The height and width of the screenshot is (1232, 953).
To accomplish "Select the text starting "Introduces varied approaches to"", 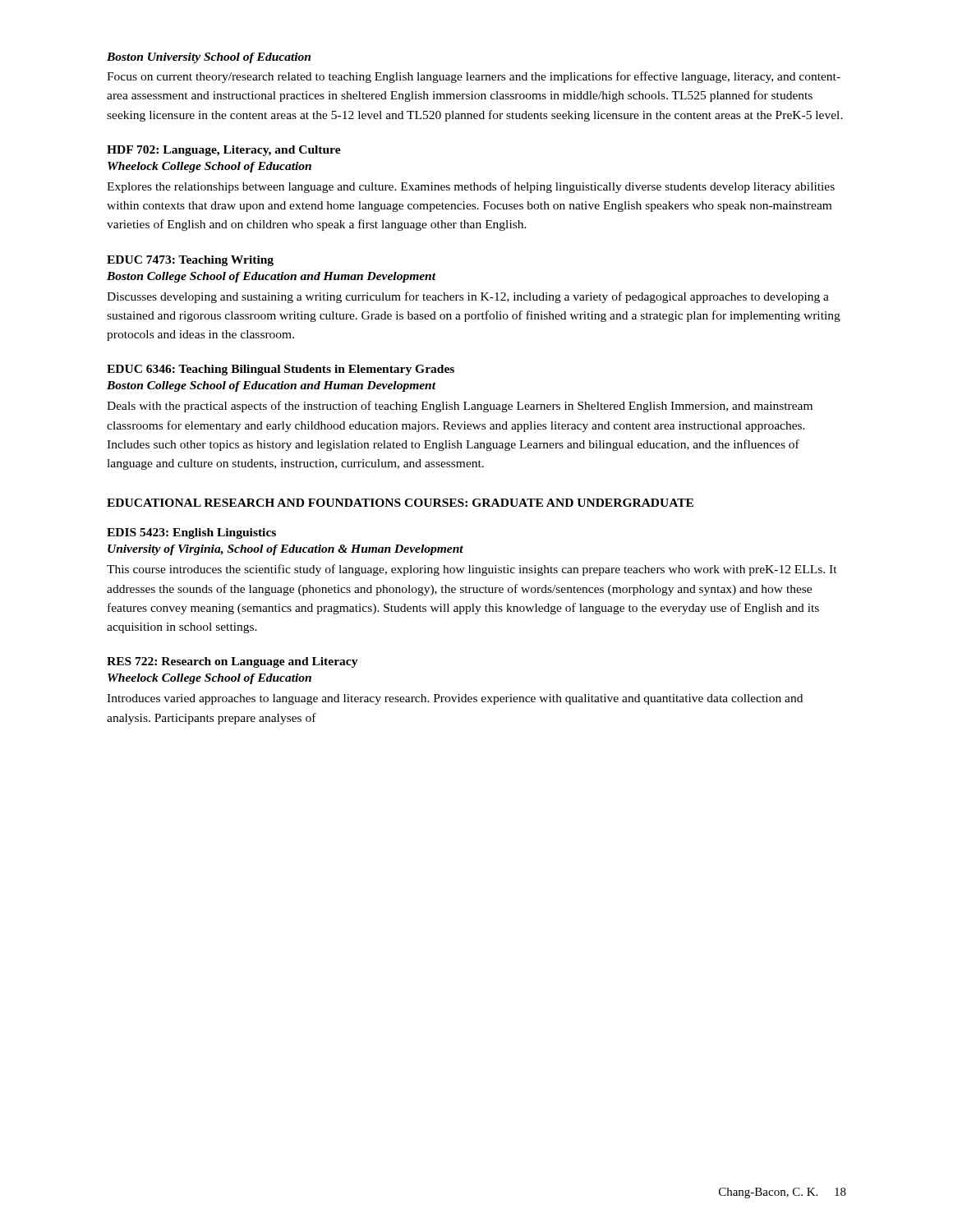I will (x=455, y=707).
